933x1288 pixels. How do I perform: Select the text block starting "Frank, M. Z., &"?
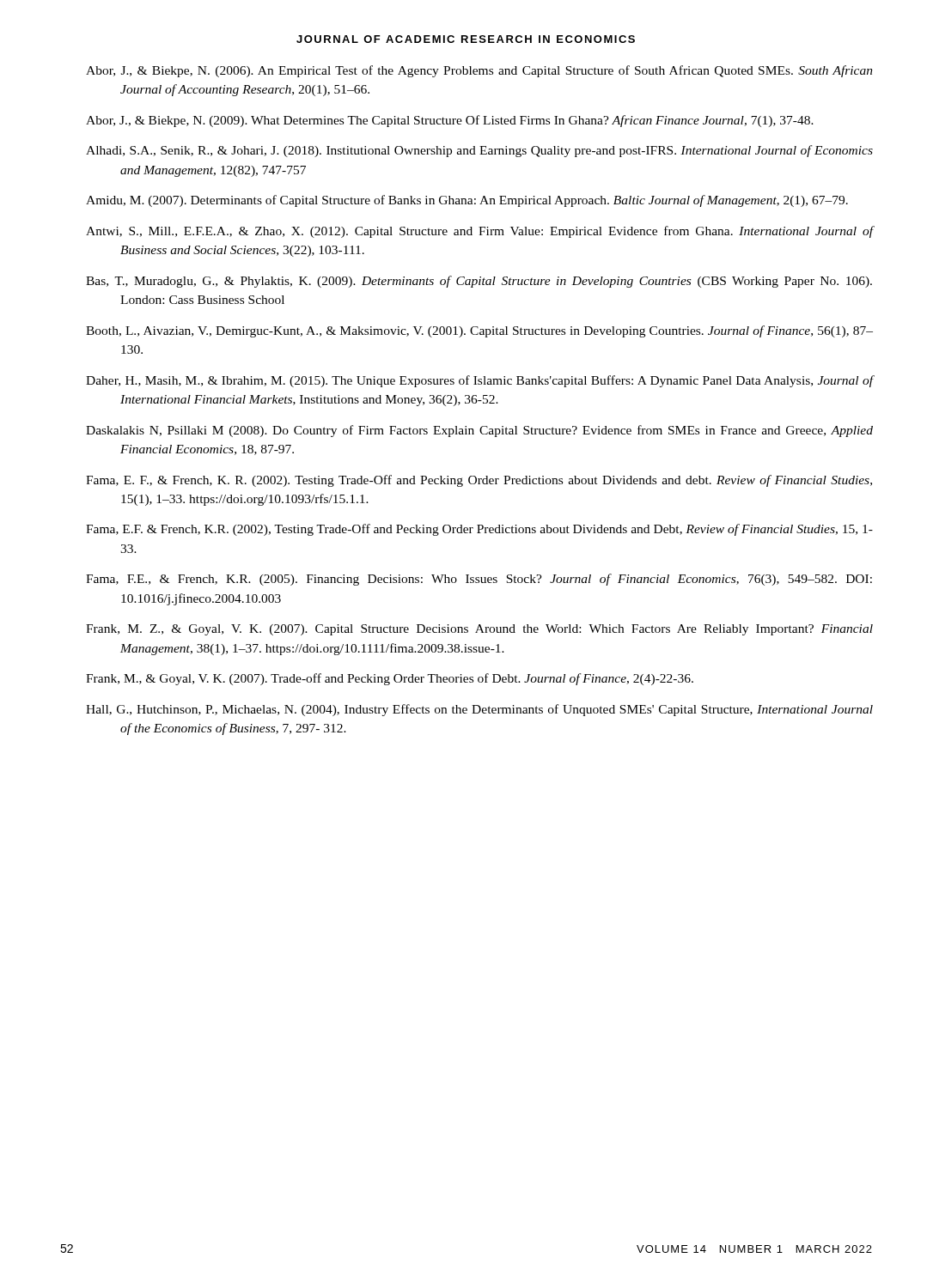[479, 638]
